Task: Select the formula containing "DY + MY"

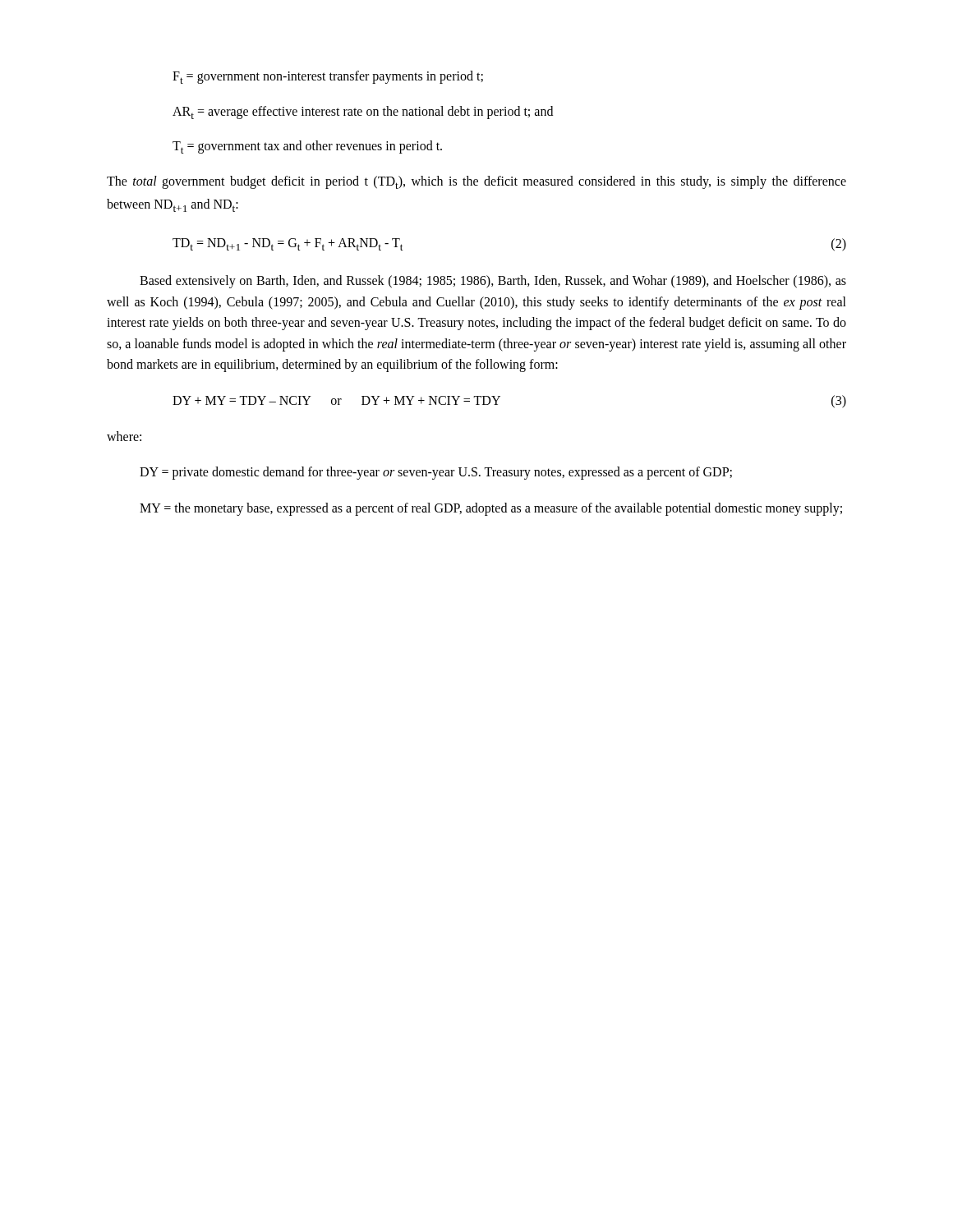Action: click(x=509, y=401)
